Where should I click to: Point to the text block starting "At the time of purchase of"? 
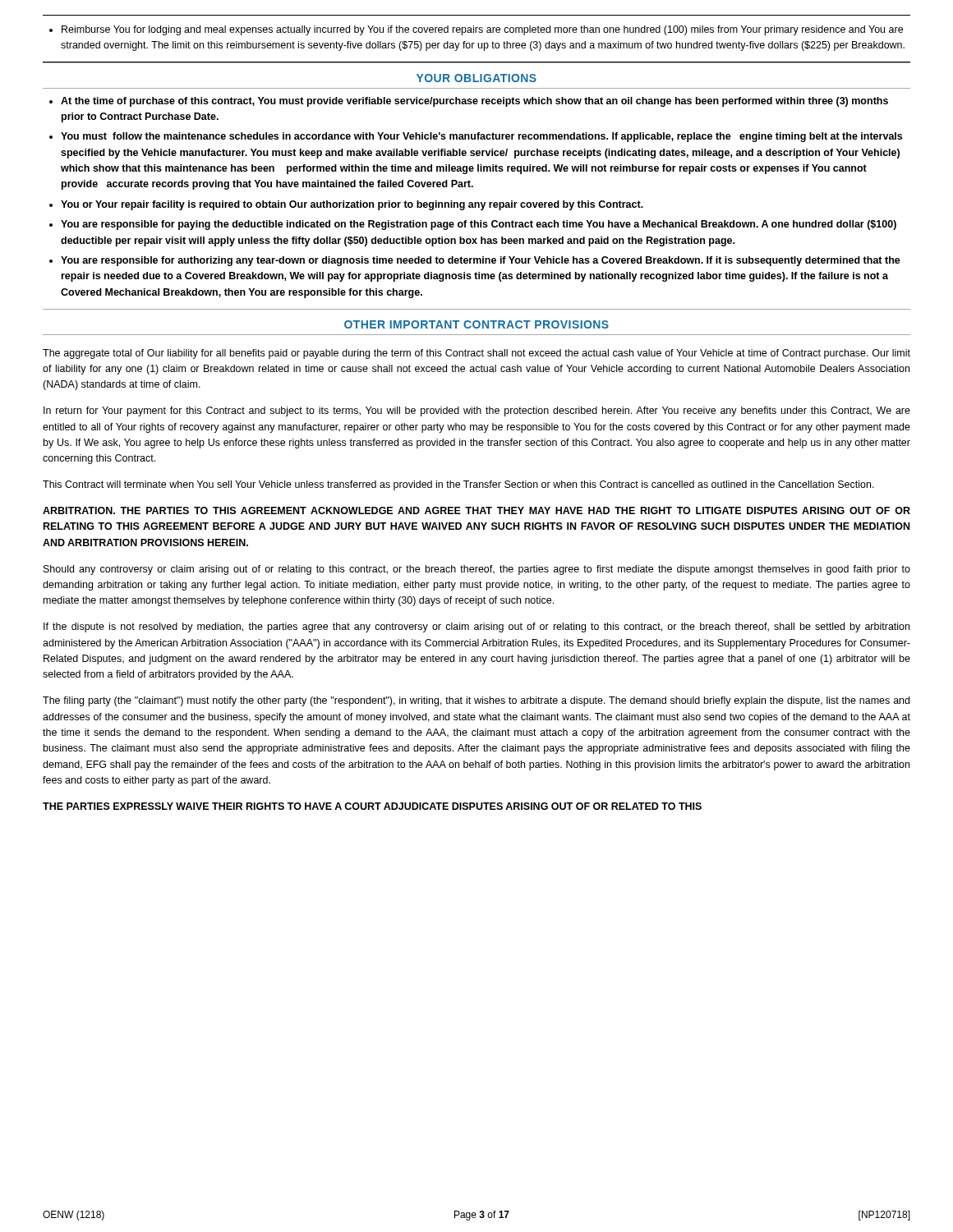tap(475, 109)
